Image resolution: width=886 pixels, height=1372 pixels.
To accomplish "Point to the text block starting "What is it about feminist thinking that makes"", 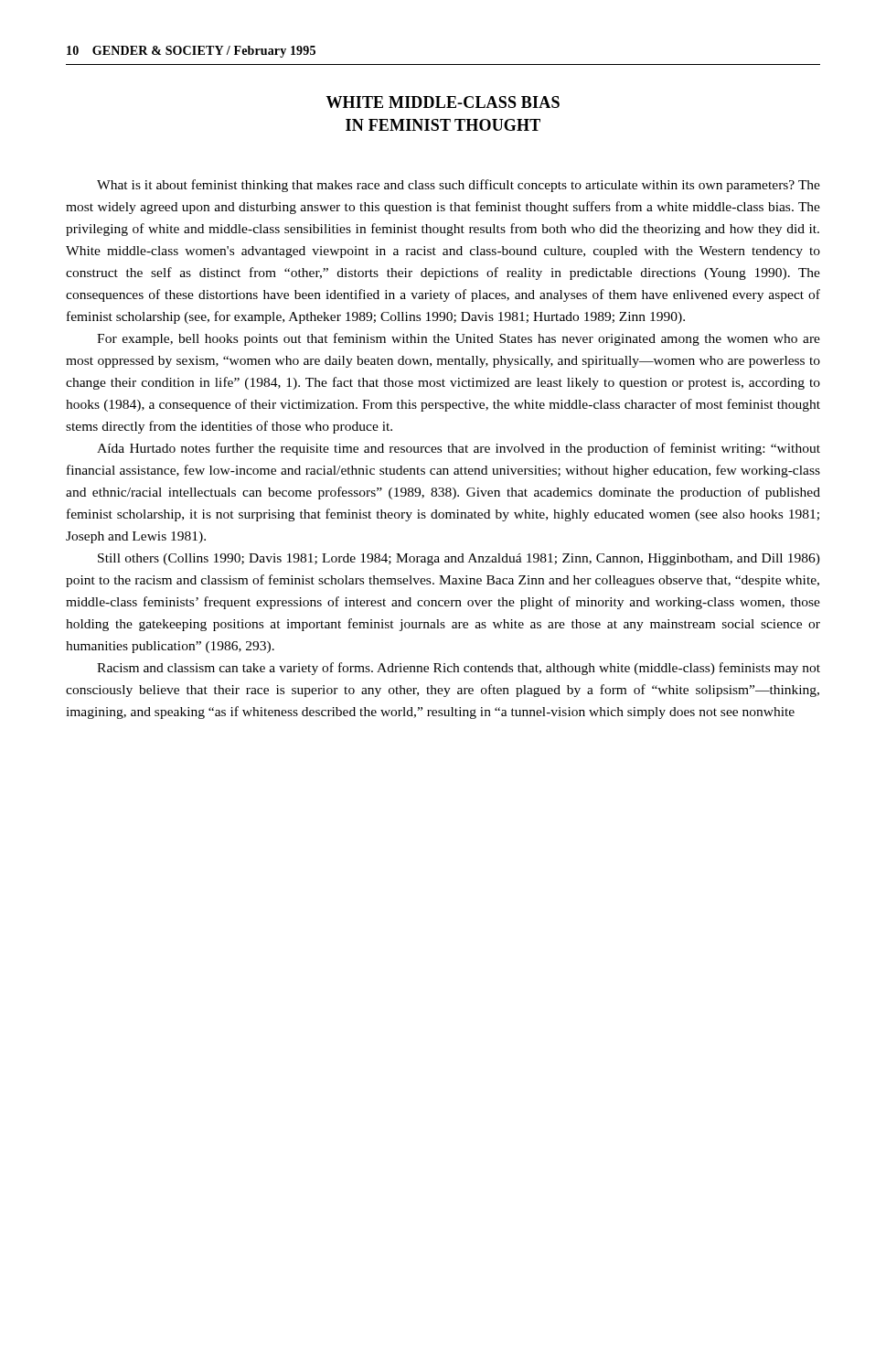I will coord(443,250).
